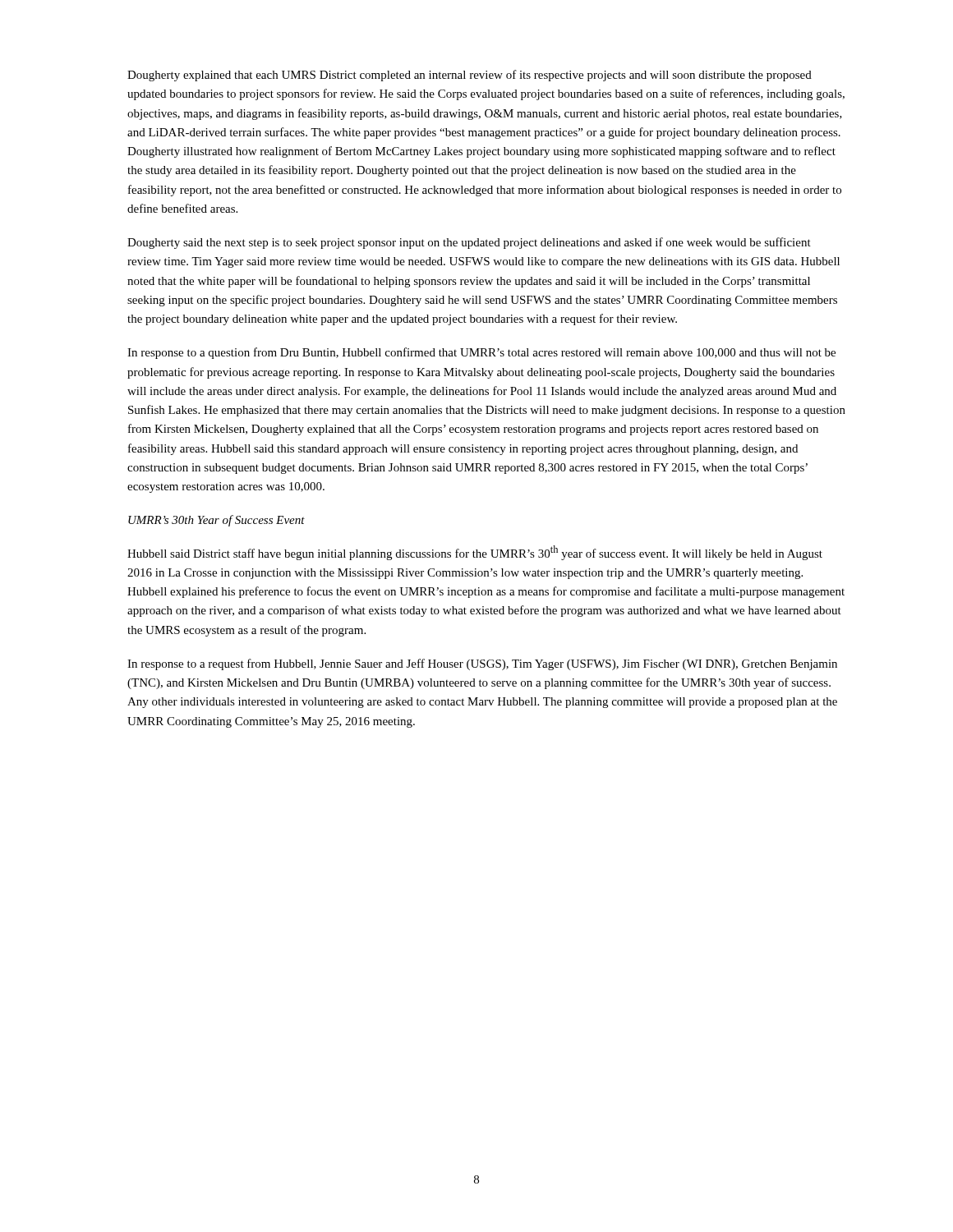
Task: Locate the block of text that opens with "In response to a request from Hubbell, Jennie"
Action: point(483,692)
